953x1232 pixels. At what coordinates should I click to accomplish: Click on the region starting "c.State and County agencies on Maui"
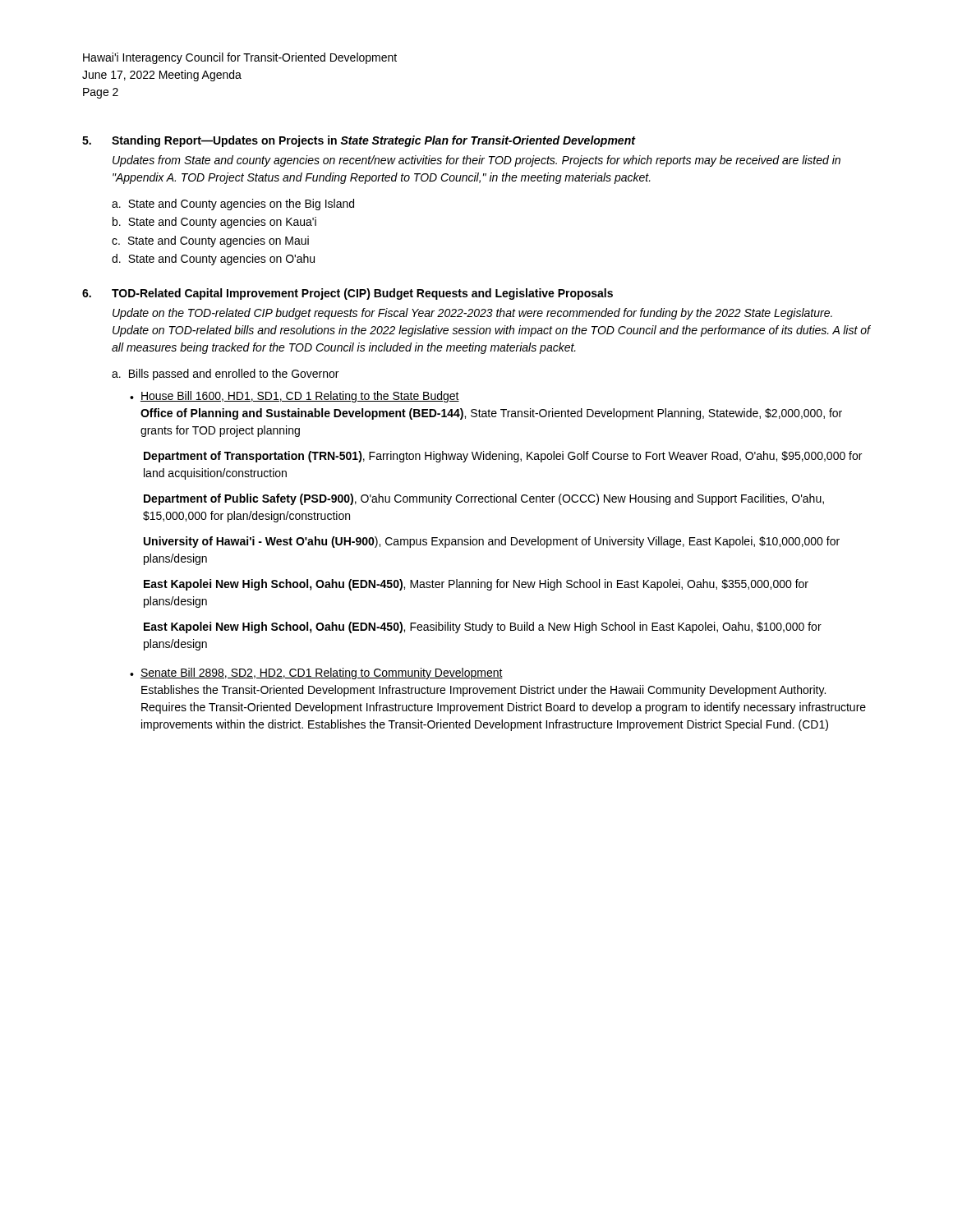(x=211, y=241)
